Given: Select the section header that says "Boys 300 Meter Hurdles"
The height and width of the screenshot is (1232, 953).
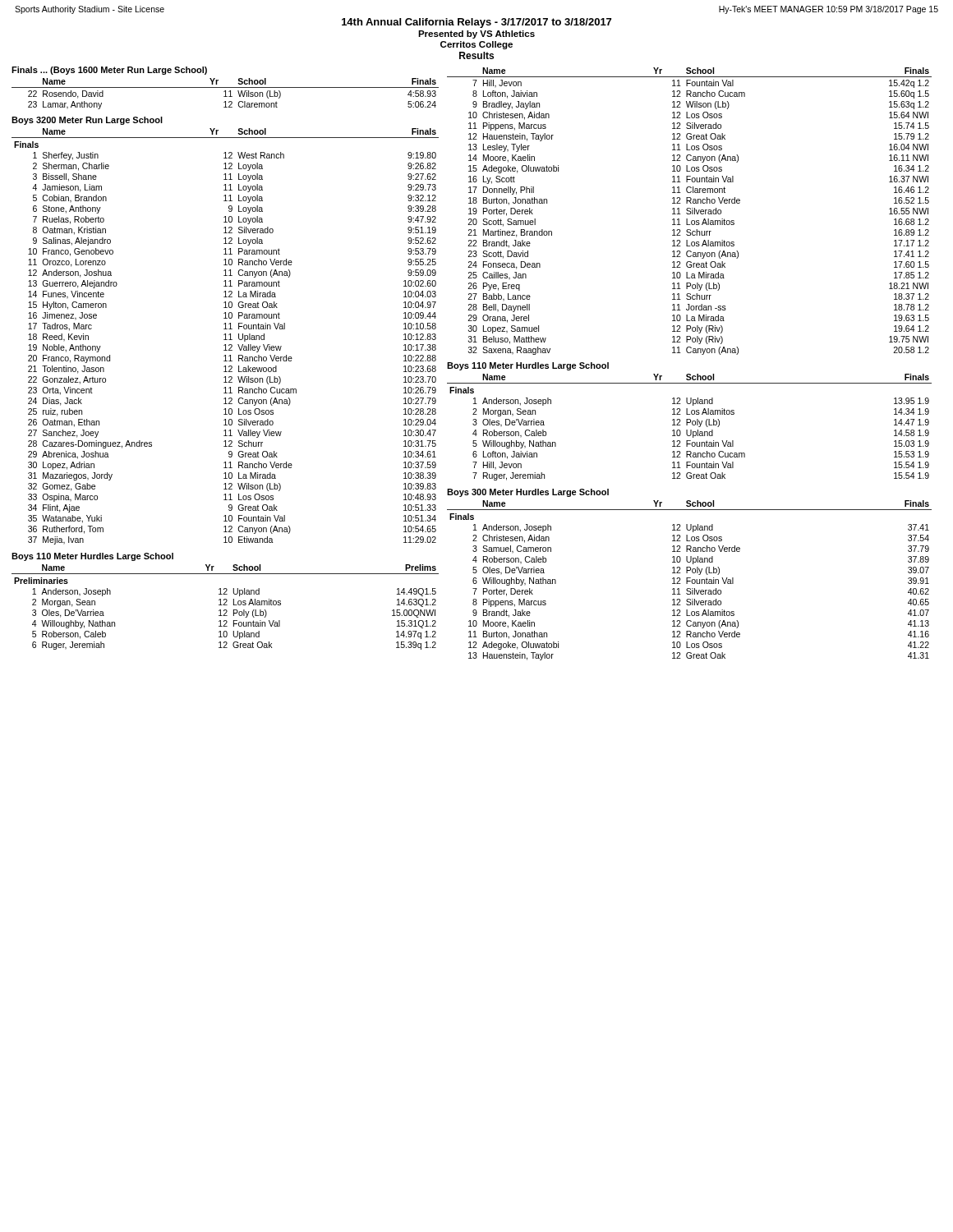Looking at the screenshot, I should tap(528, 492).
